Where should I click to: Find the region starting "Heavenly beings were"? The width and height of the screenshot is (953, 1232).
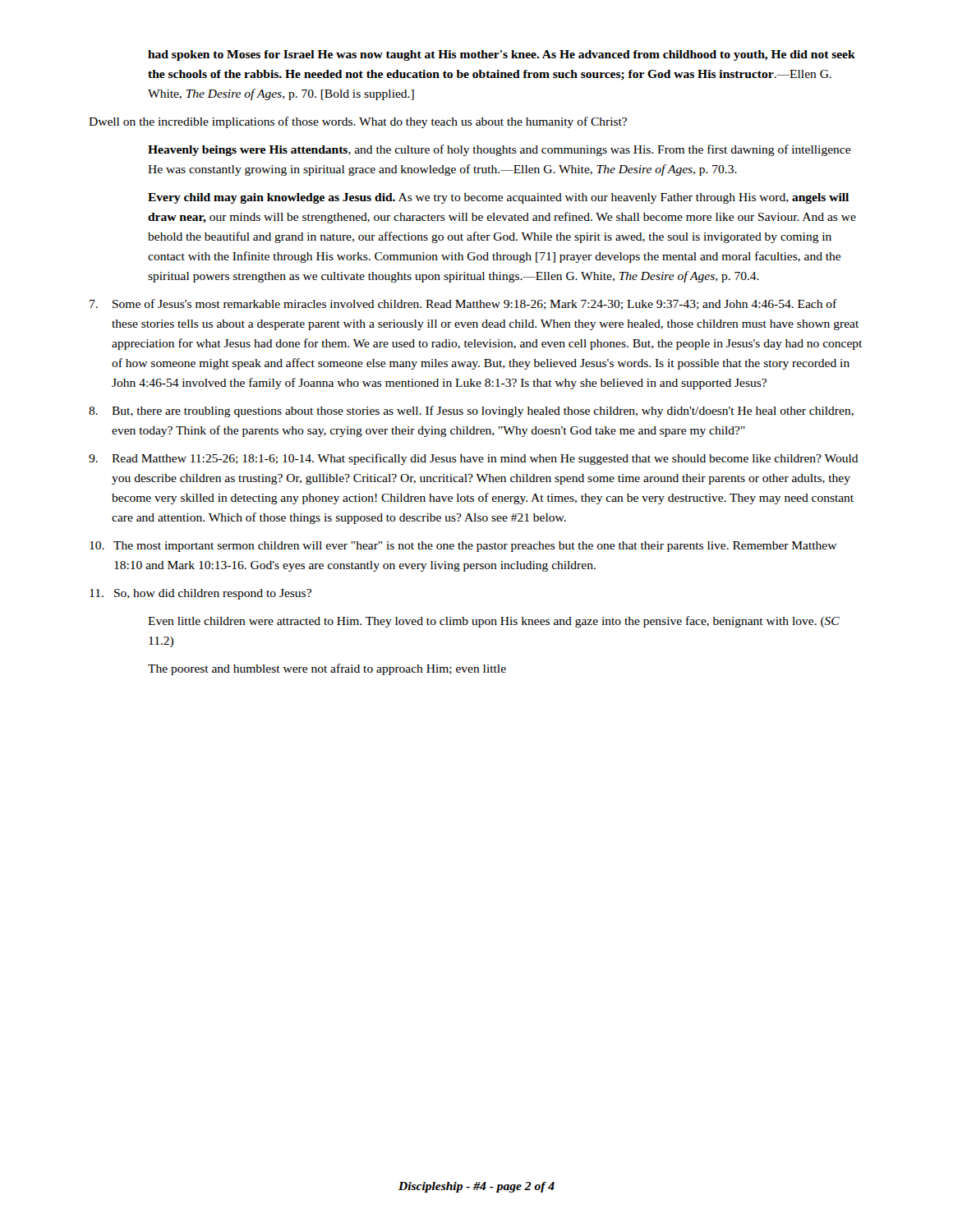506,159
